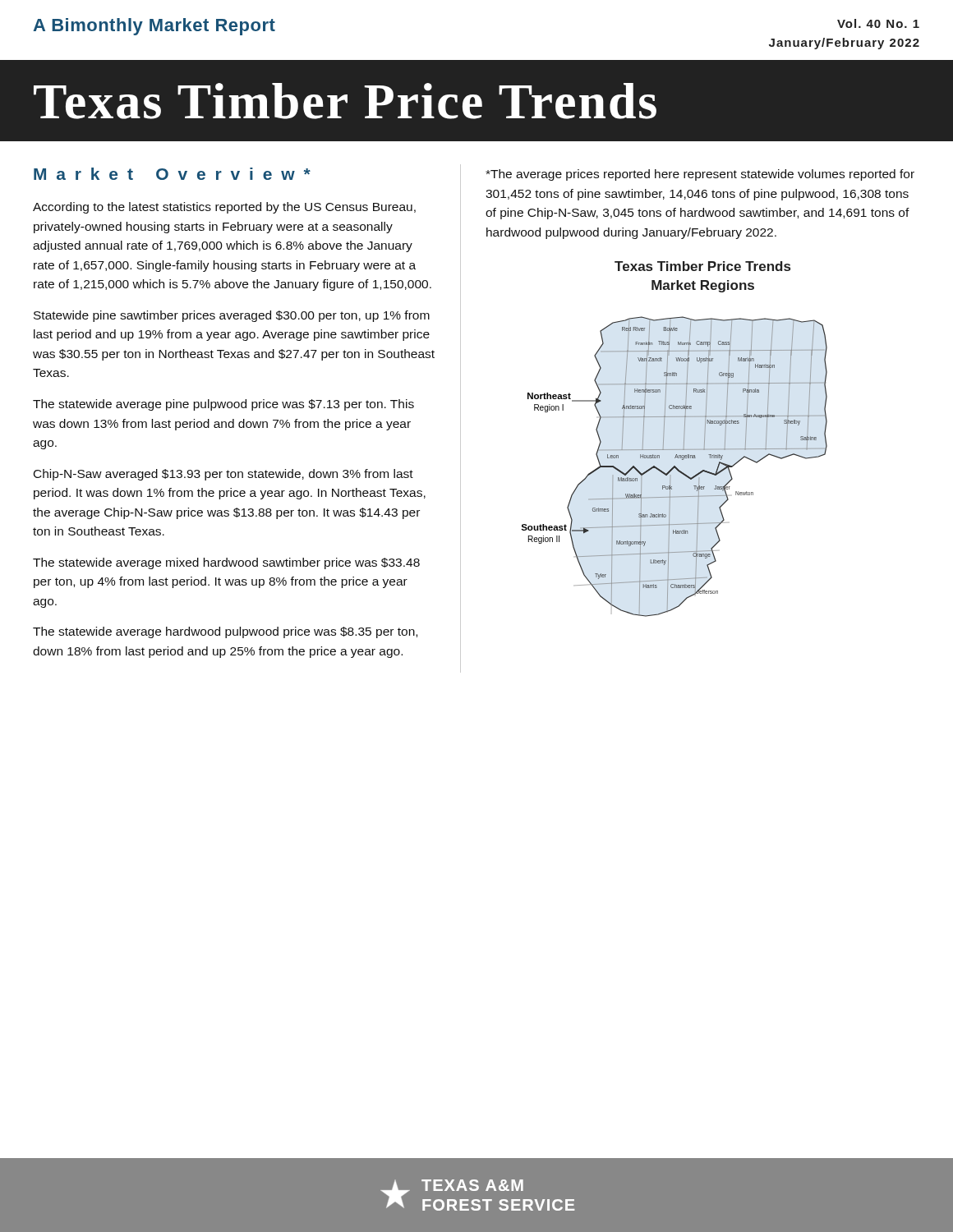
Task: Locate the block of text that opens with "According to the"
Action: coord(232,245)
